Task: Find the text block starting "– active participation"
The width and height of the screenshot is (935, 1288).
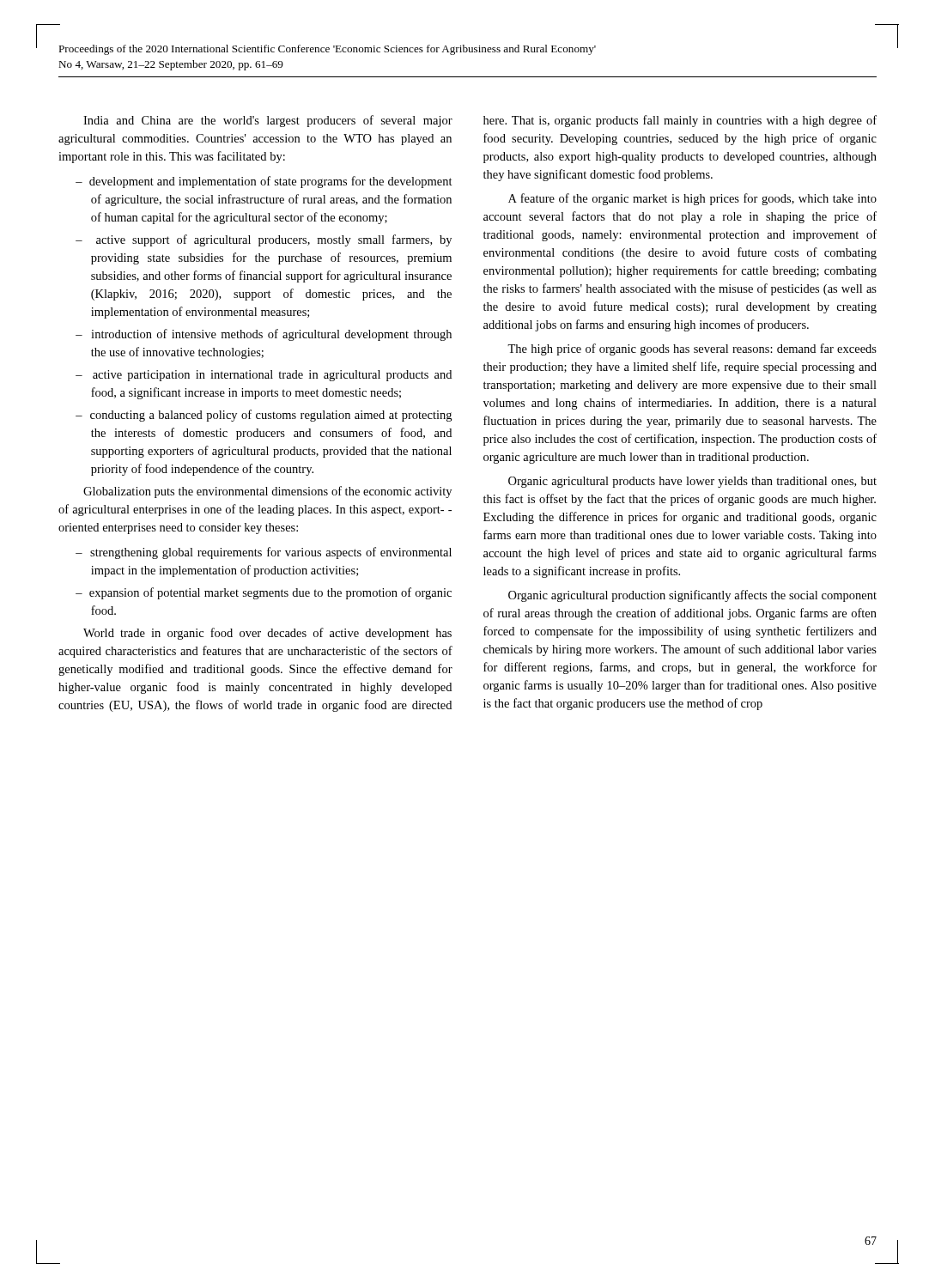Action: pyautogui.click(x=264, y=384)
